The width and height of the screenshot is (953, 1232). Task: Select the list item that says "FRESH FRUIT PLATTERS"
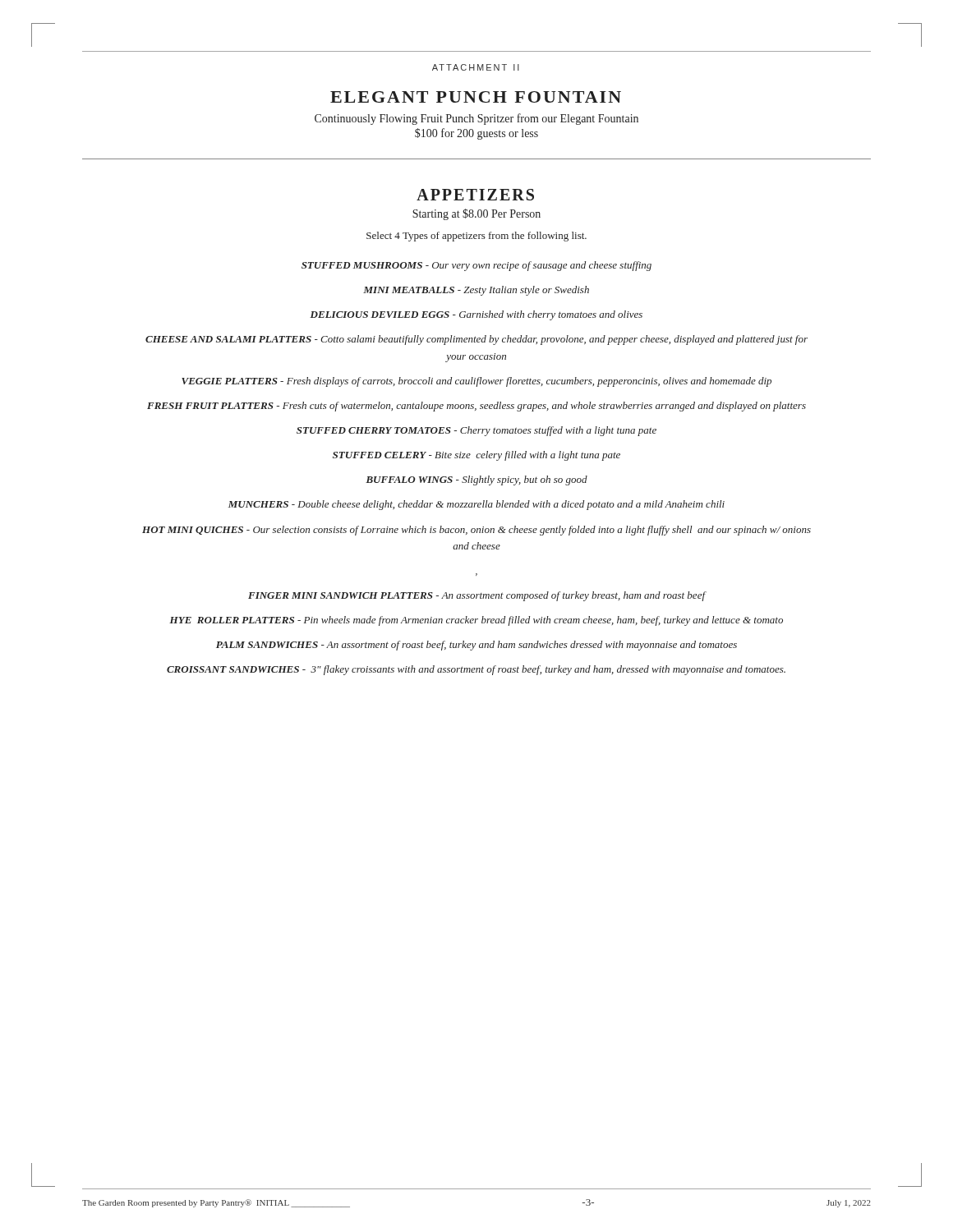[476, 405]
